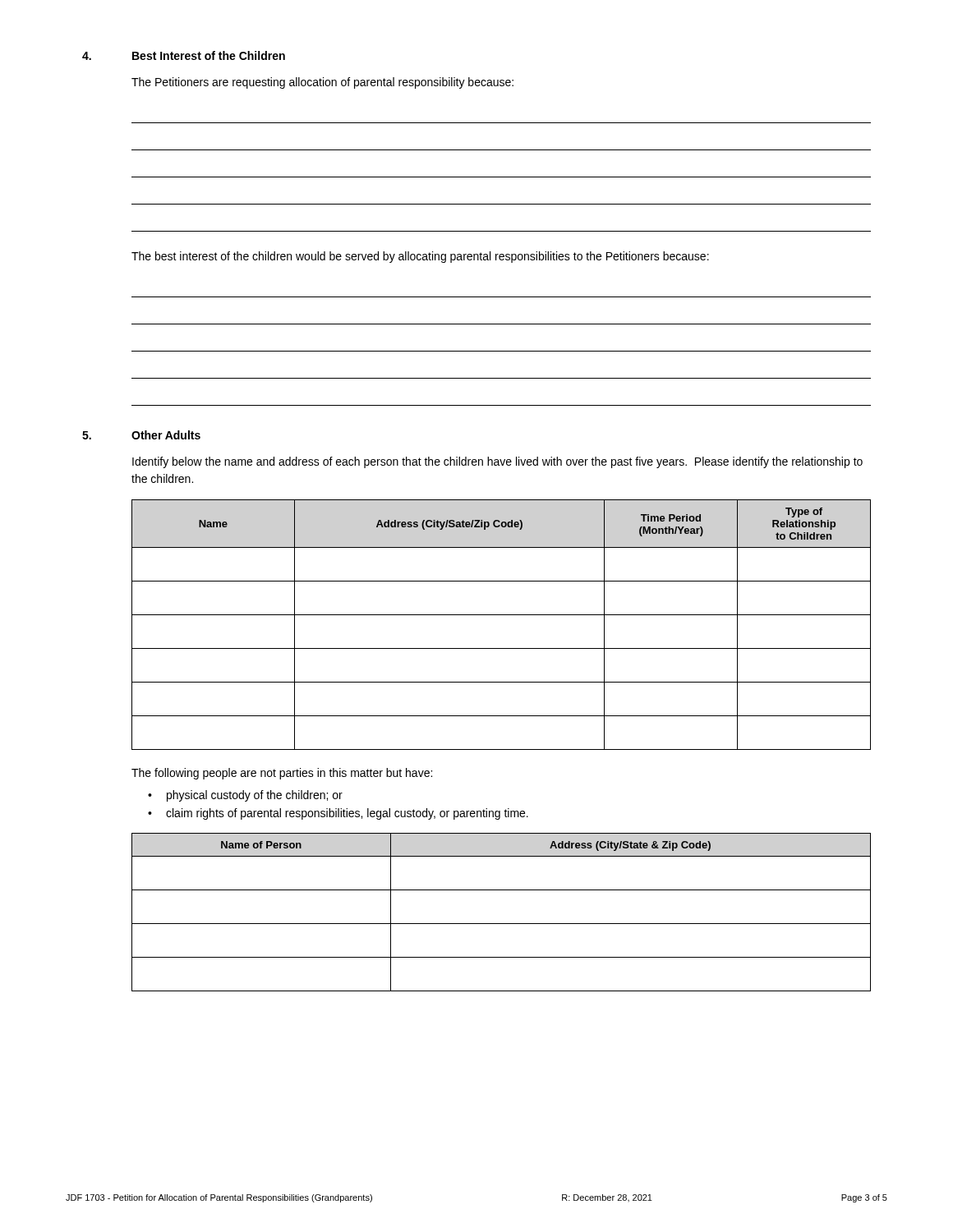This screenshot has width=953, height=1232.
Task: Click on the table containing "Type of Relationship to Children"
Action: [x=501, y=625]
